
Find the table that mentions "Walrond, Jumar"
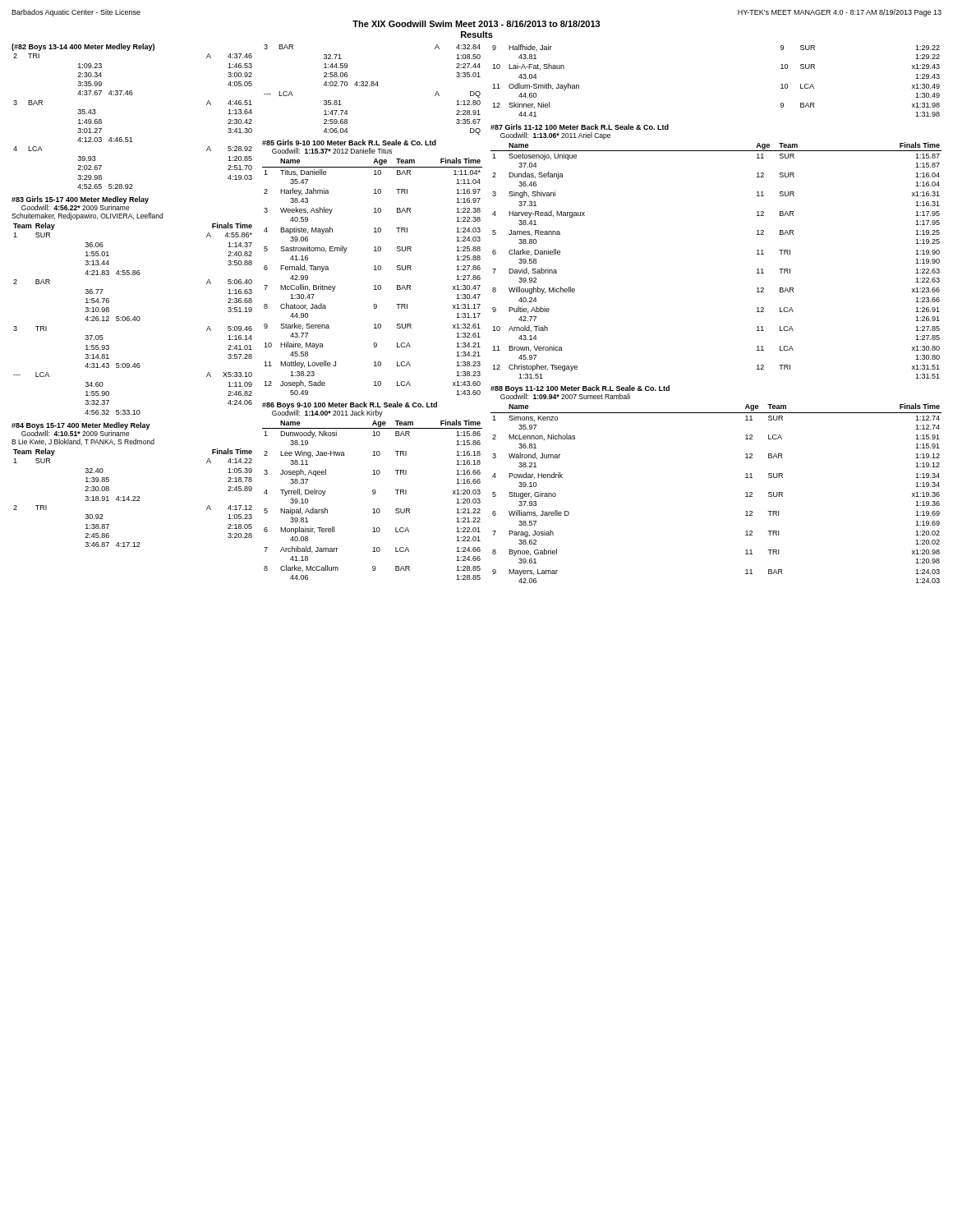coord(716,494)
